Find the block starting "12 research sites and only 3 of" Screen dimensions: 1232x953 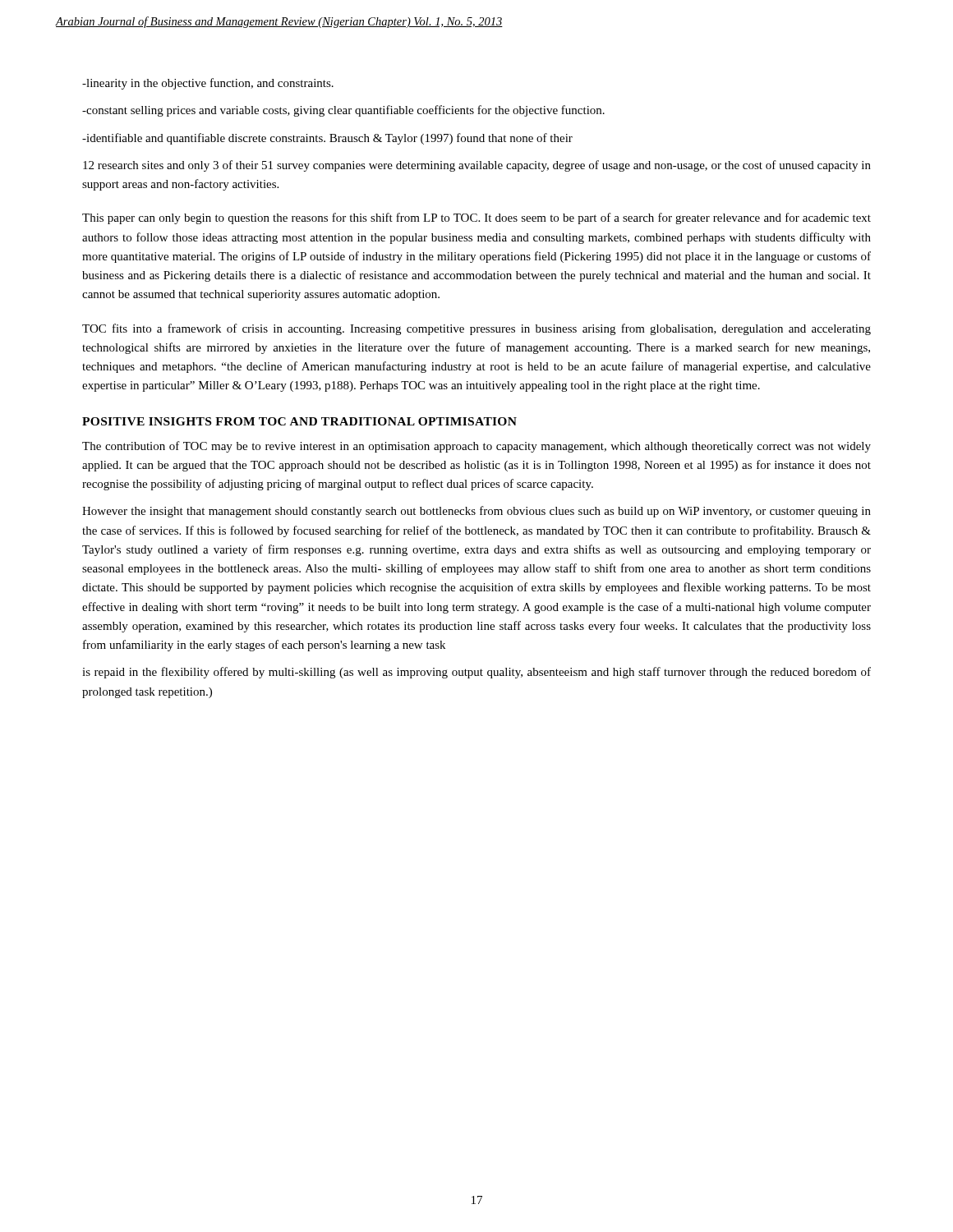(x=476, y=175)
